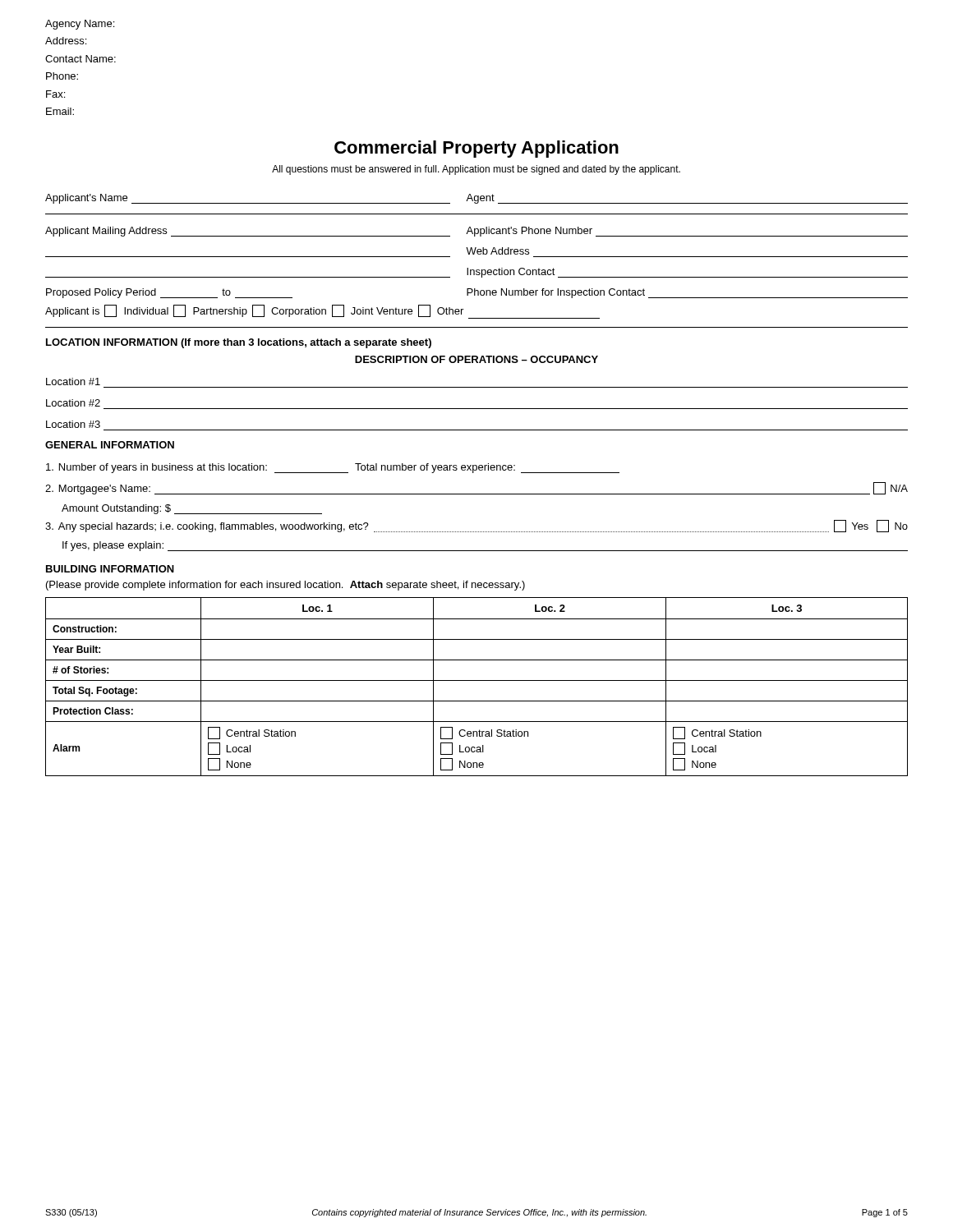This screenshot has height=1232, width=953.
Task: Select the passage starting "3. Any special"
Action: point(476,535)
